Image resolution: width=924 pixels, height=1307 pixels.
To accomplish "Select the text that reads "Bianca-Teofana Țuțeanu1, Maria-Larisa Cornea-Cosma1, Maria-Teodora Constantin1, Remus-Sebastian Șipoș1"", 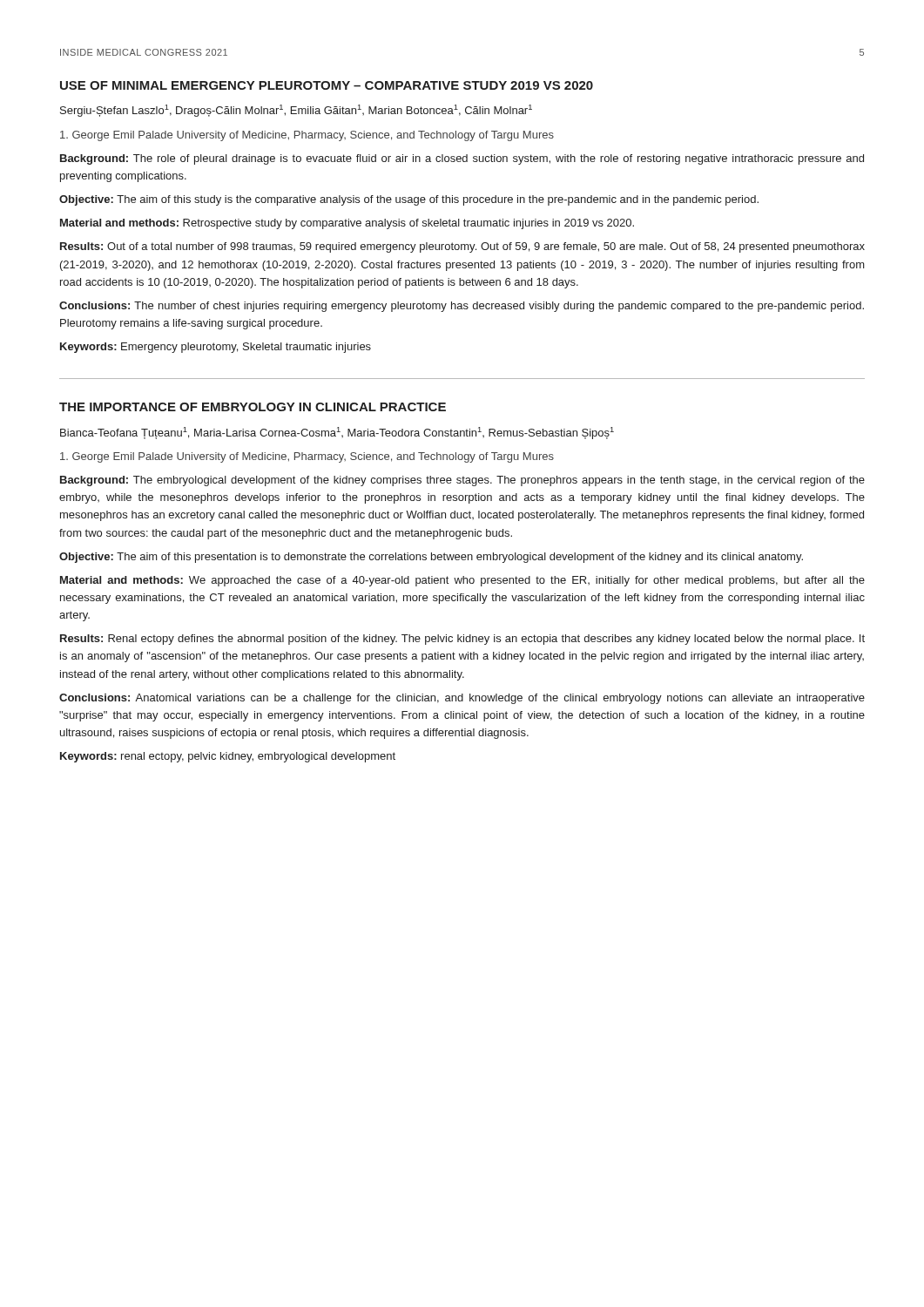I will (x=337, y=432).
